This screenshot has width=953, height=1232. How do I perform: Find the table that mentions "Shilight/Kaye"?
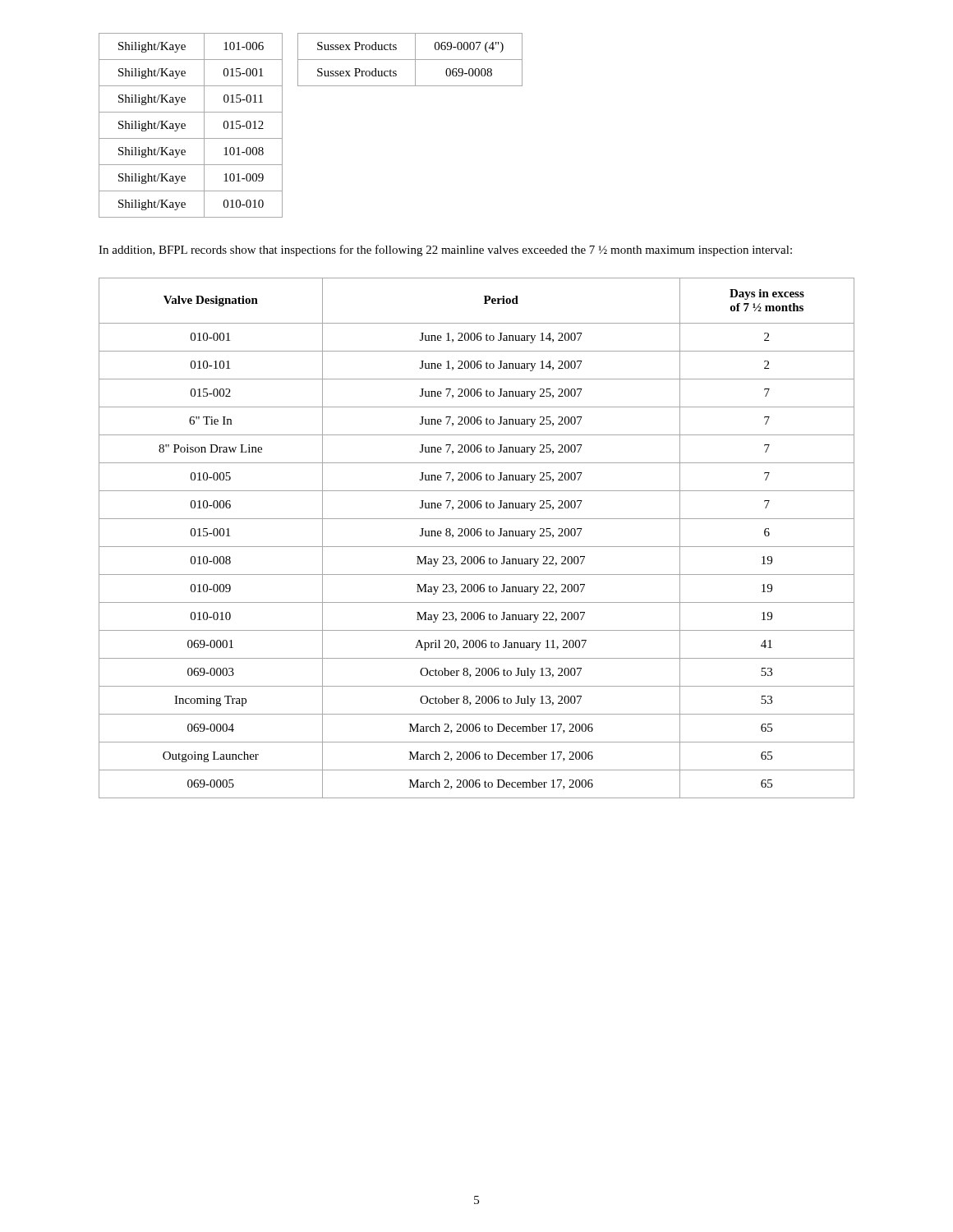point(476,125)
